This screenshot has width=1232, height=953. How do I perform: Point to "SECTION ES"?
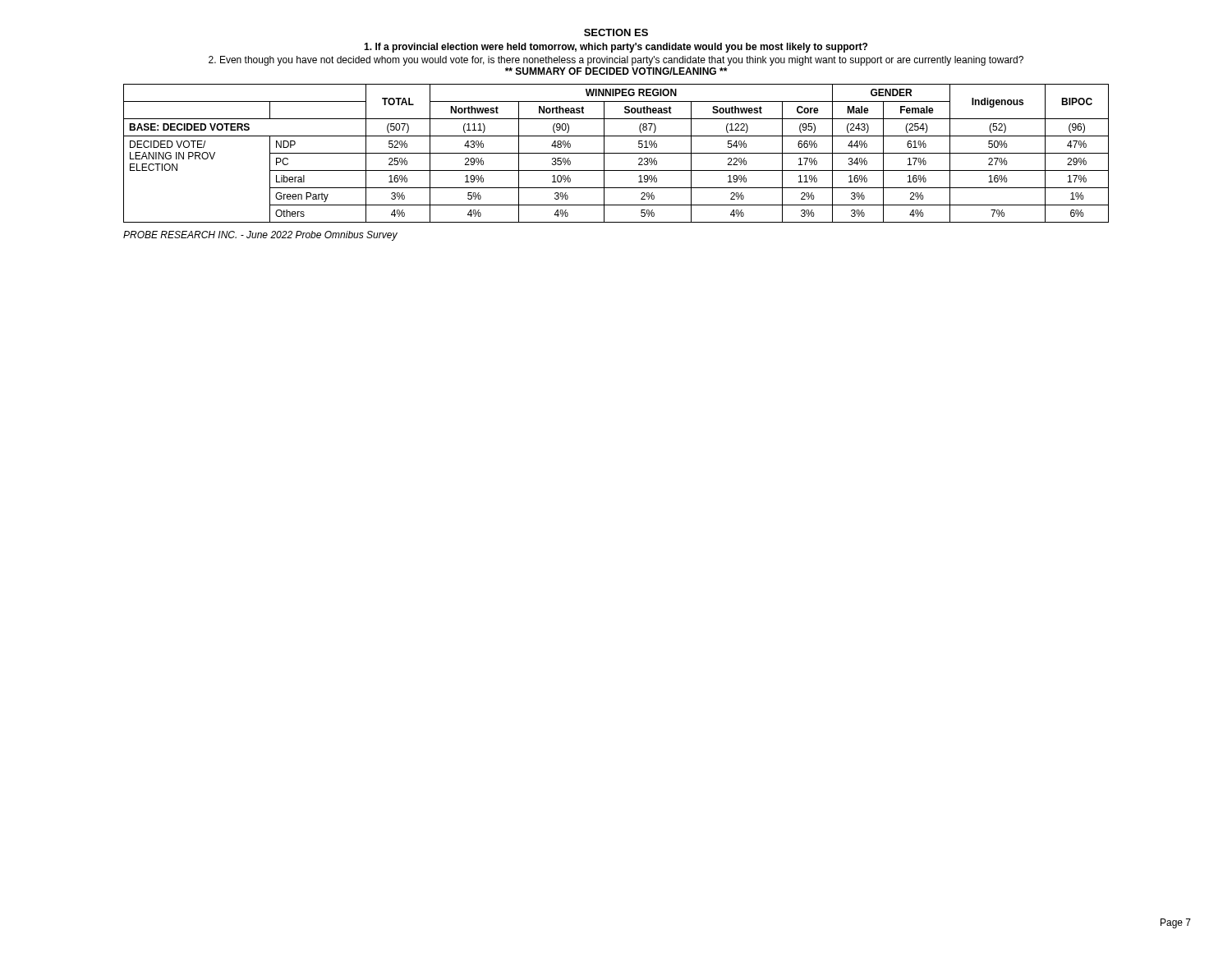[616, 32]
